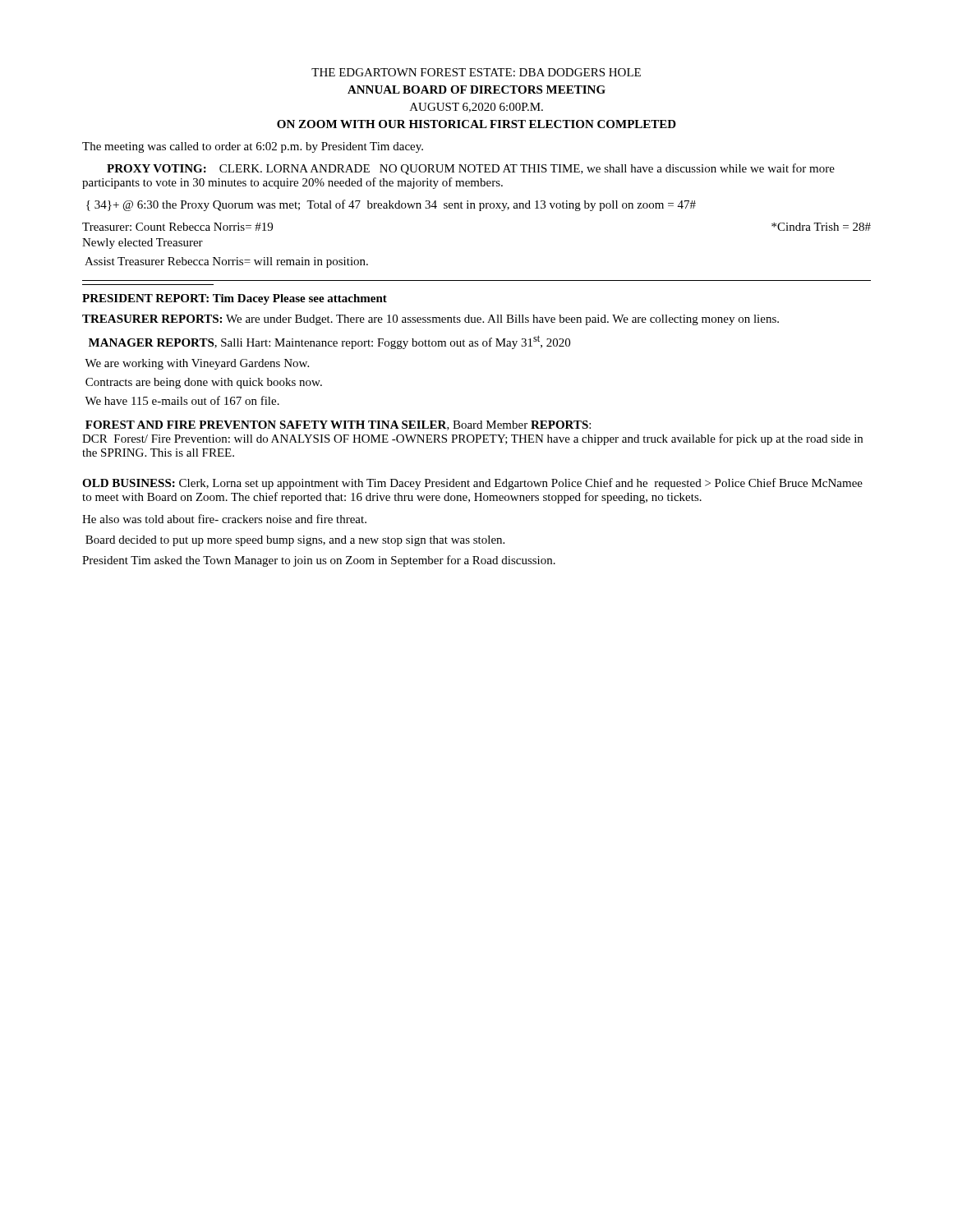Point to the block beginning "Assist Treasurer Rebecca Norris="
This screenshot has width=953, height=1232.
(225, 261)
